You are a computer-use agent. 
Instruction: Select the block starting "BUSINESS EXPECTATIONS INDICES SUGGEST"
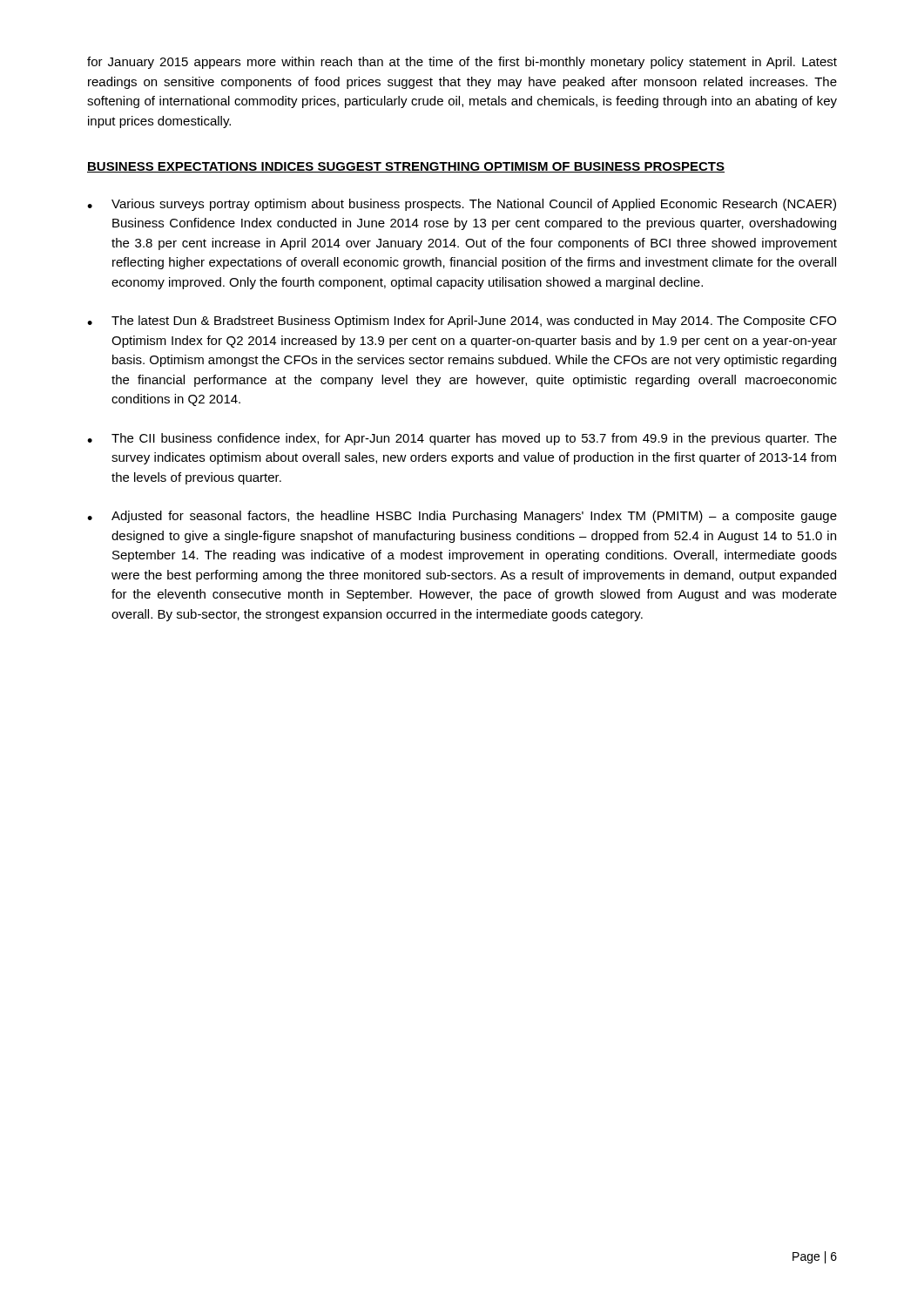[406, 166]
